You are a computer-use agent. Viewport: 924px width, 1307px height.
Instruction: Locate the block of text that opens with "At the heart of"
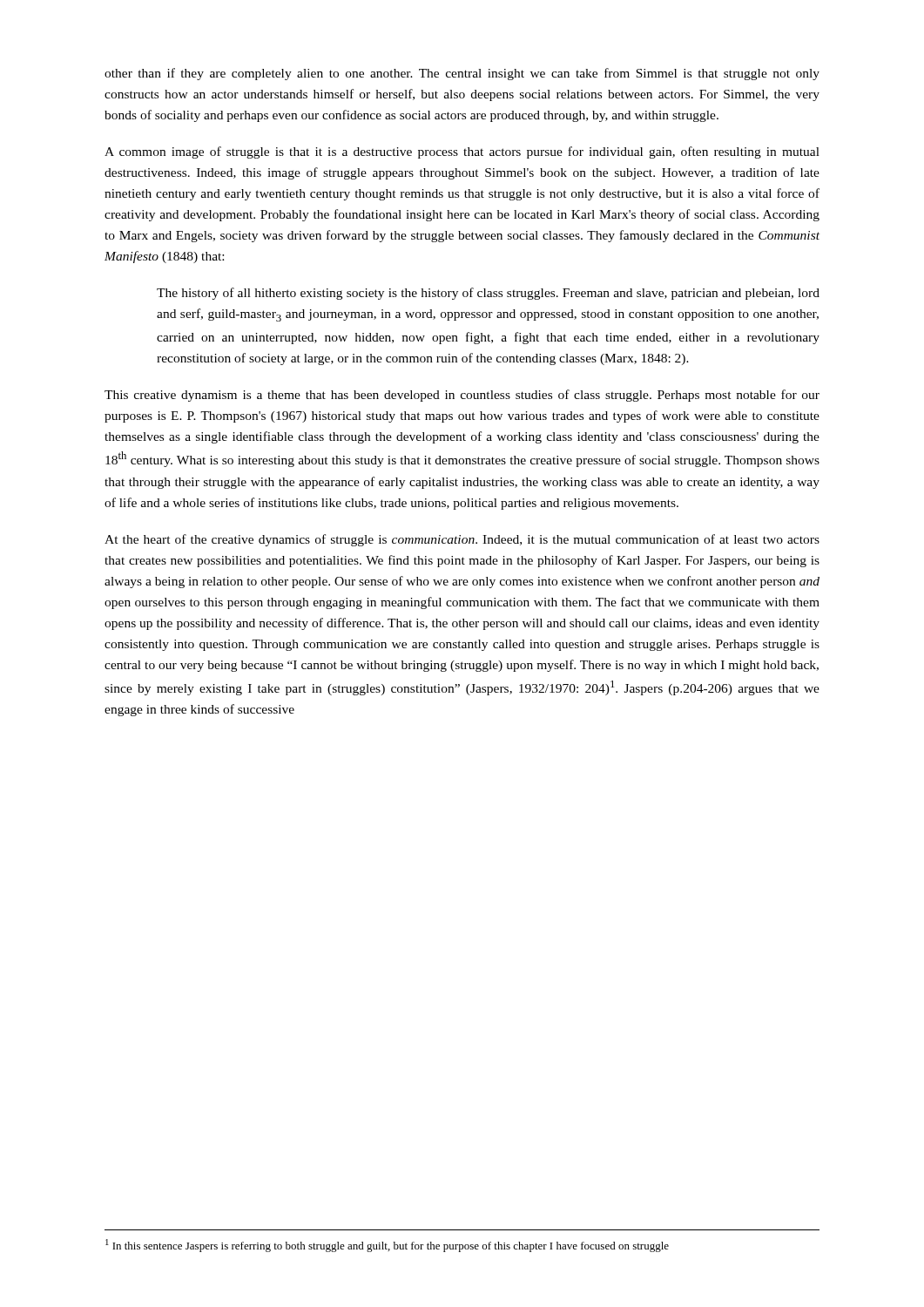tap(462, 624)
